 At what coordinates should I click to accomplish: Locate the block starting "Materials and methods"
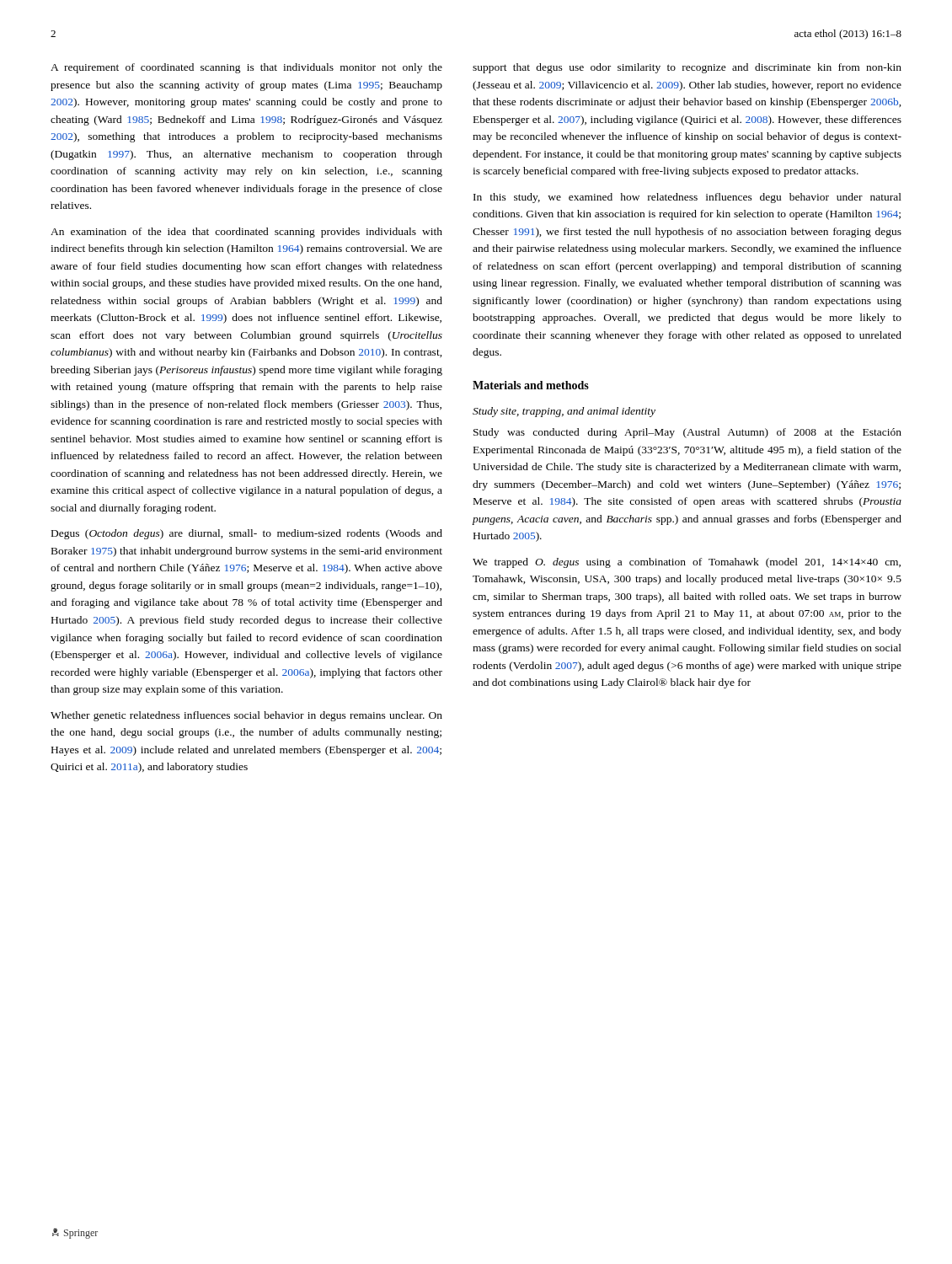coord(531,385)
